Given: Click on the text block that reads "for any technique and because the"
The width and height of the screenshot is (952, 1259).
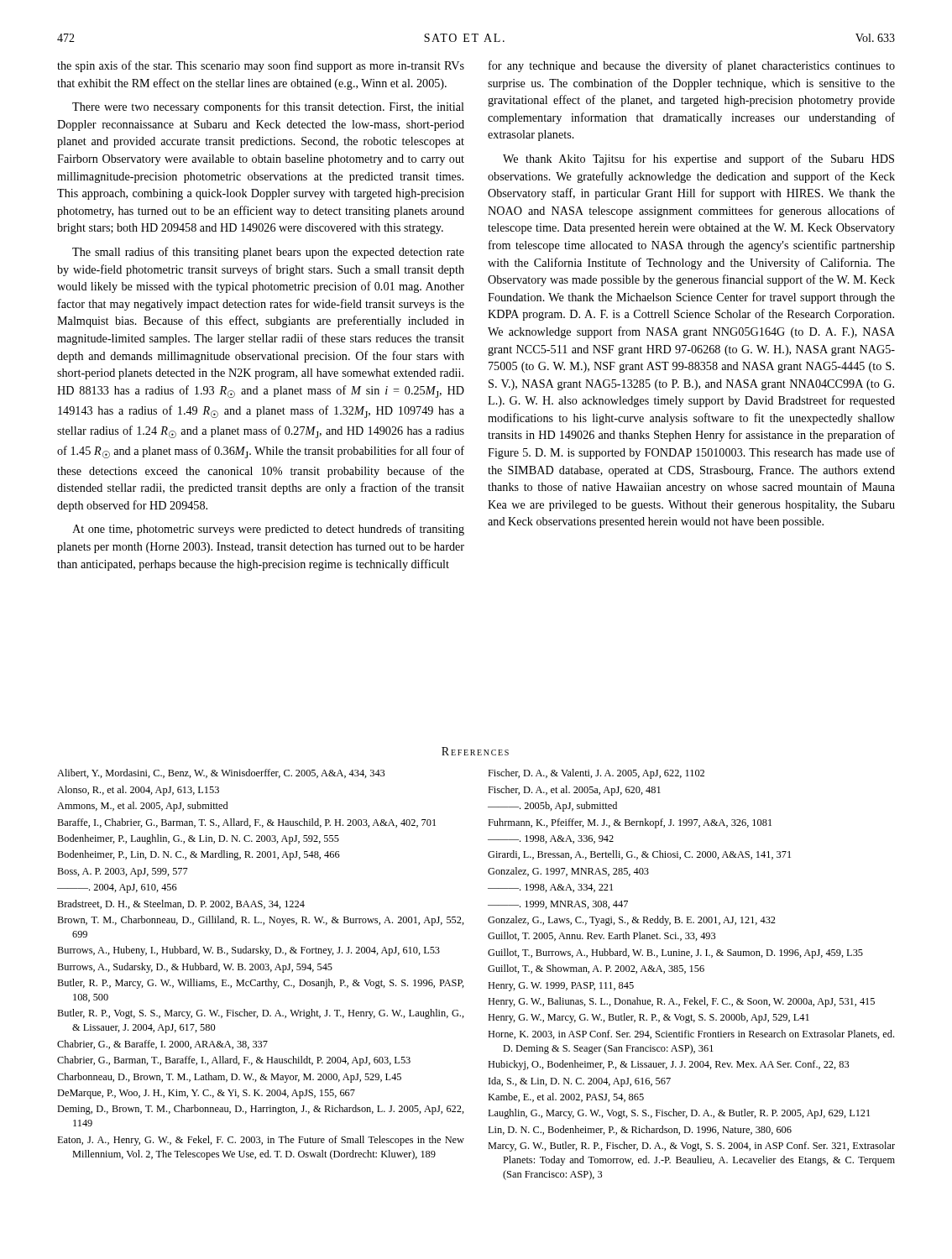Looking at the screenshot, I should [x=691, y=294].
